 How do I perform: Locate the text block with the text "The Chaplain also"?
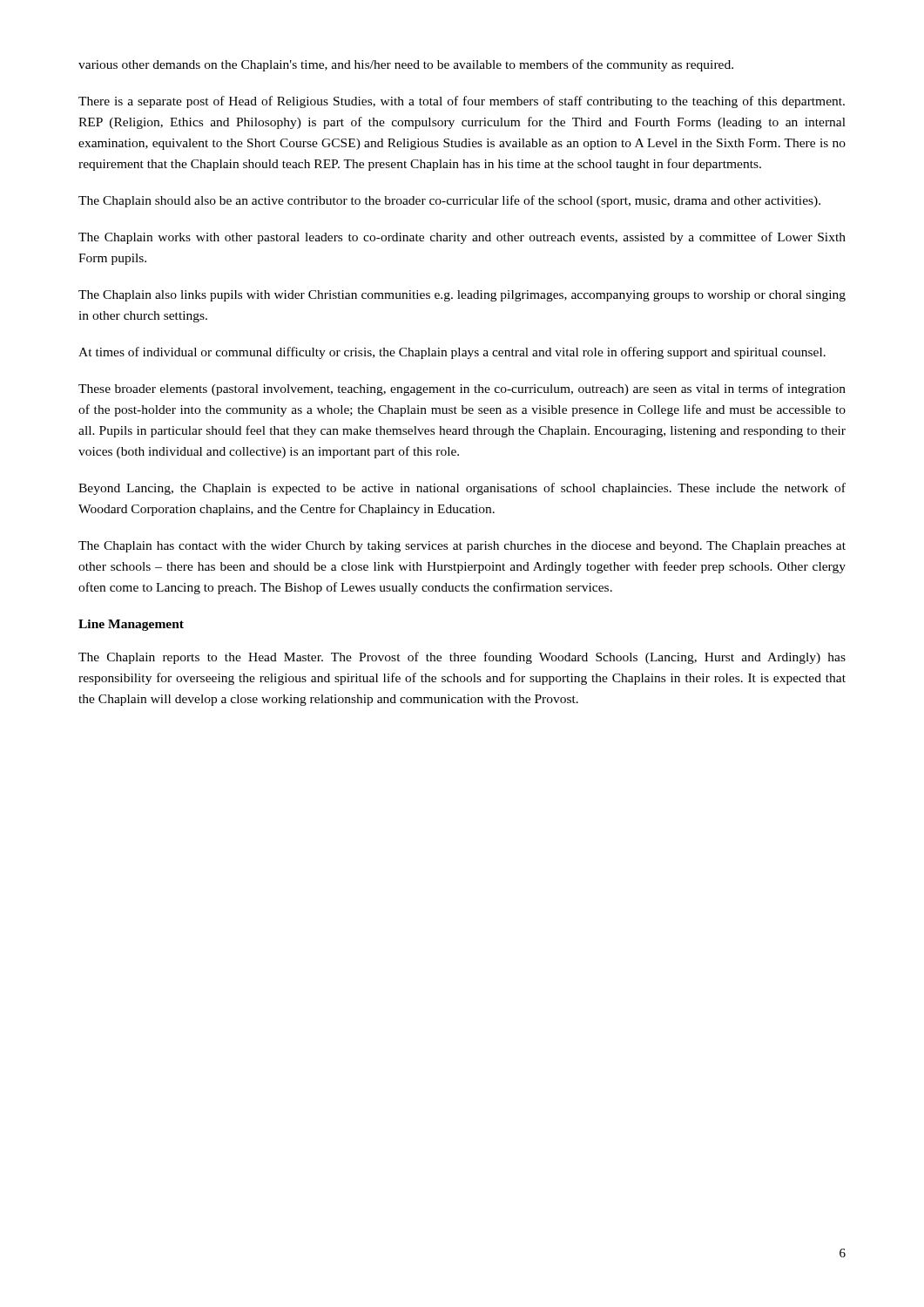click(462, 305)
